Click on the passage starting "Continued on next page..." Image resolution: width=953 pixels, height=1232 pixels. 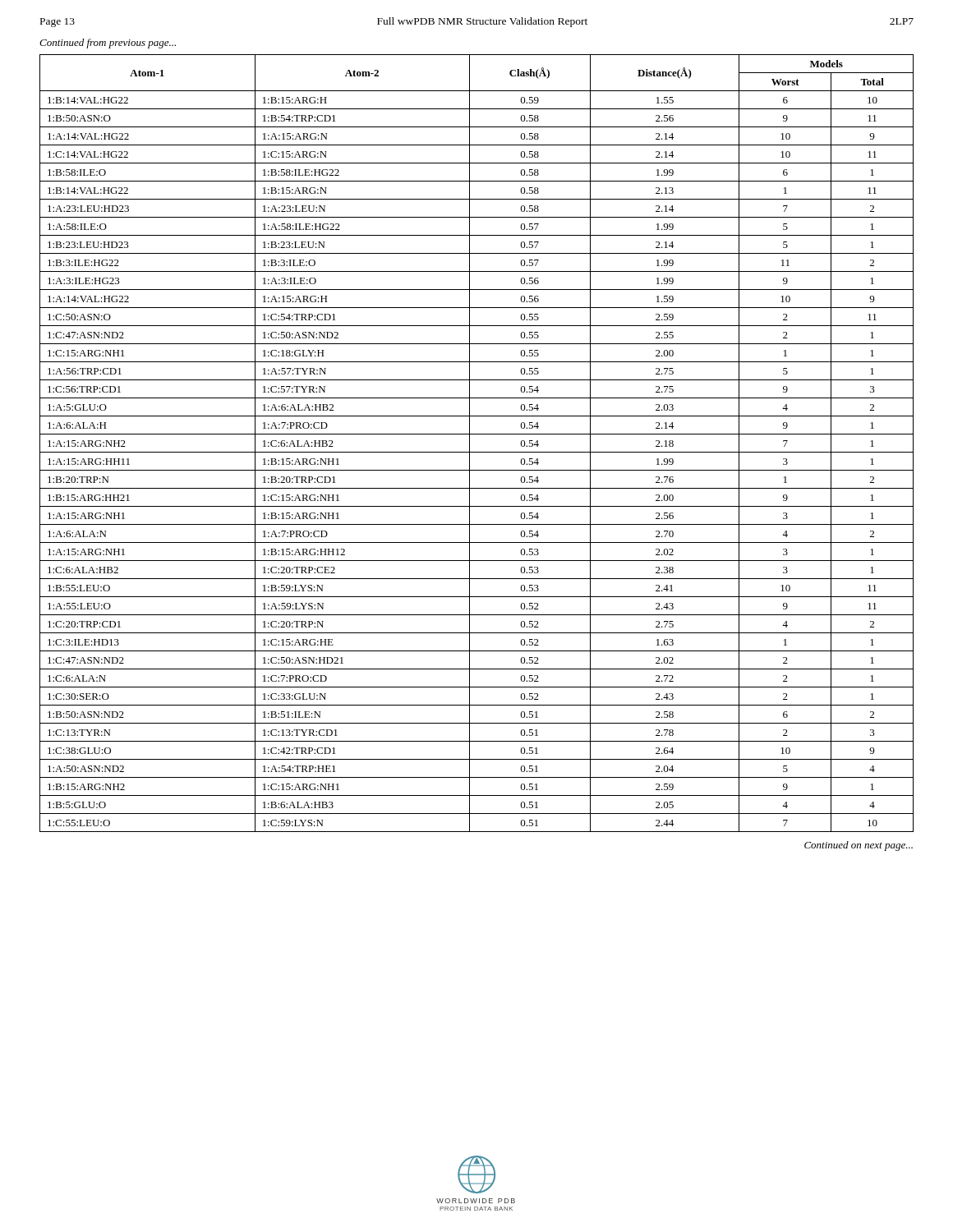coord(859,845)
